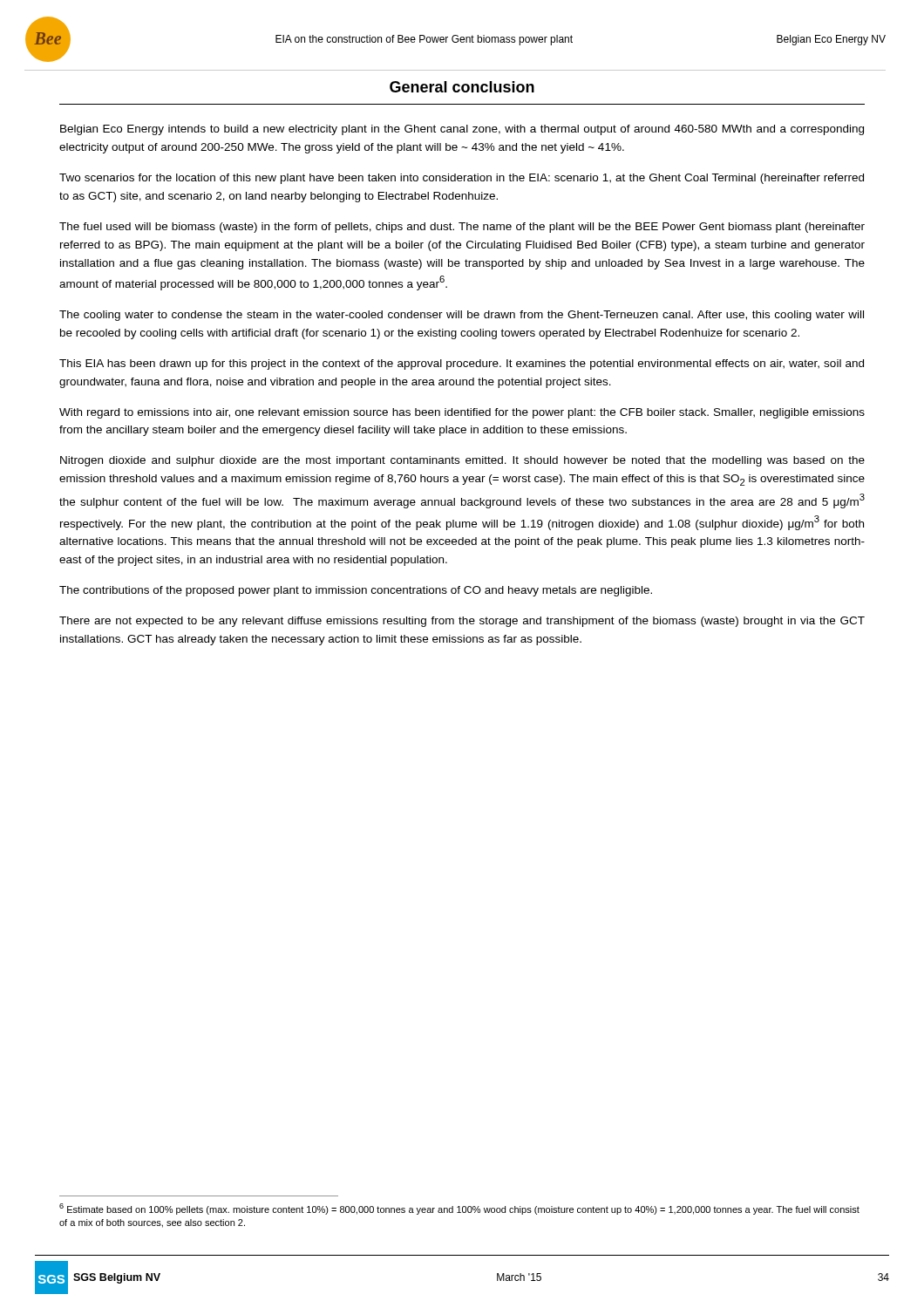Click the passage that begins "6 Estimate based on"
This screenshot has height=1308, width=924.
(x=459, y=1214)
